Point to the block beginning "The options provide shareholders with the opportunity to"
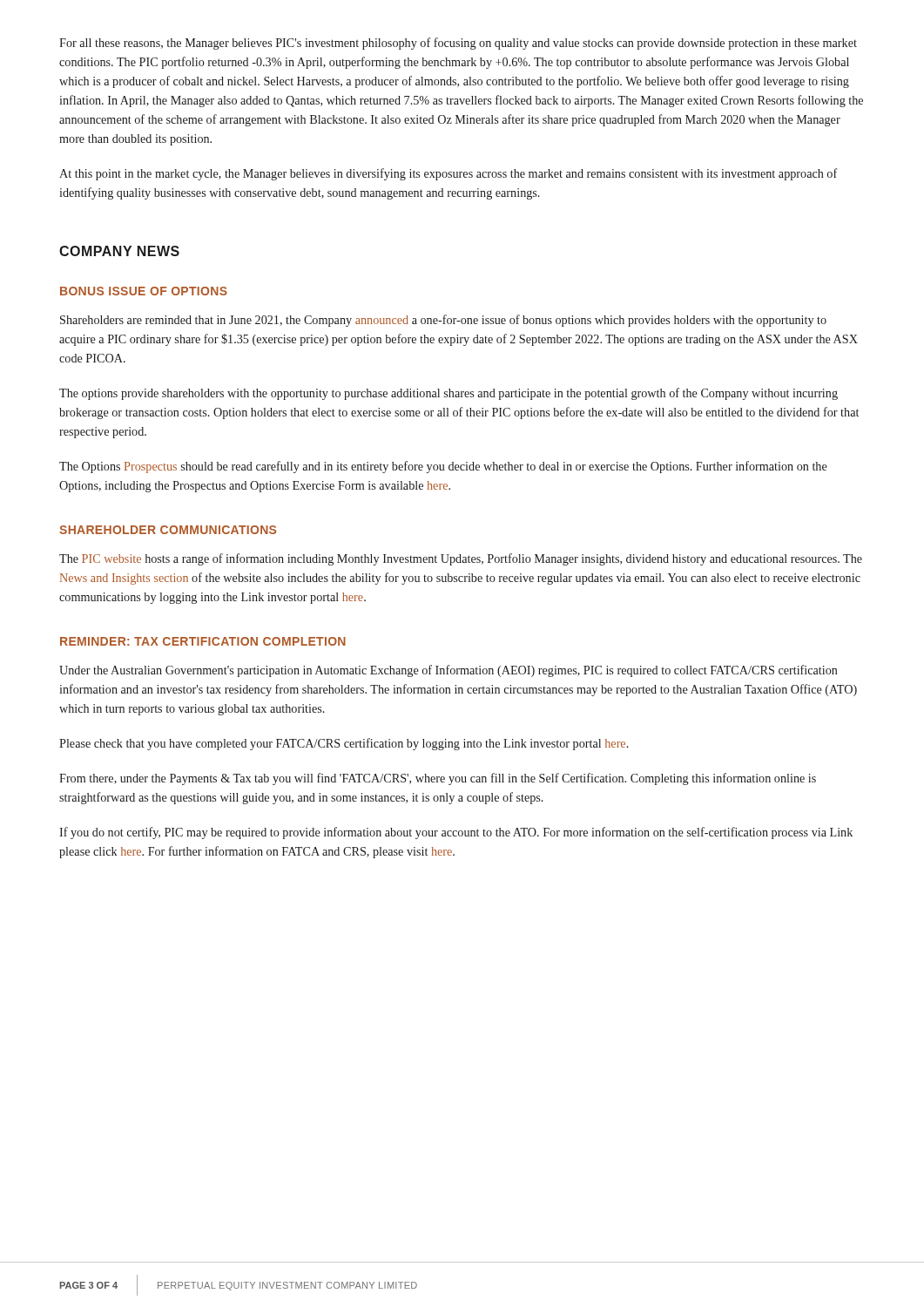924x1307 pixels. [459, 412]
